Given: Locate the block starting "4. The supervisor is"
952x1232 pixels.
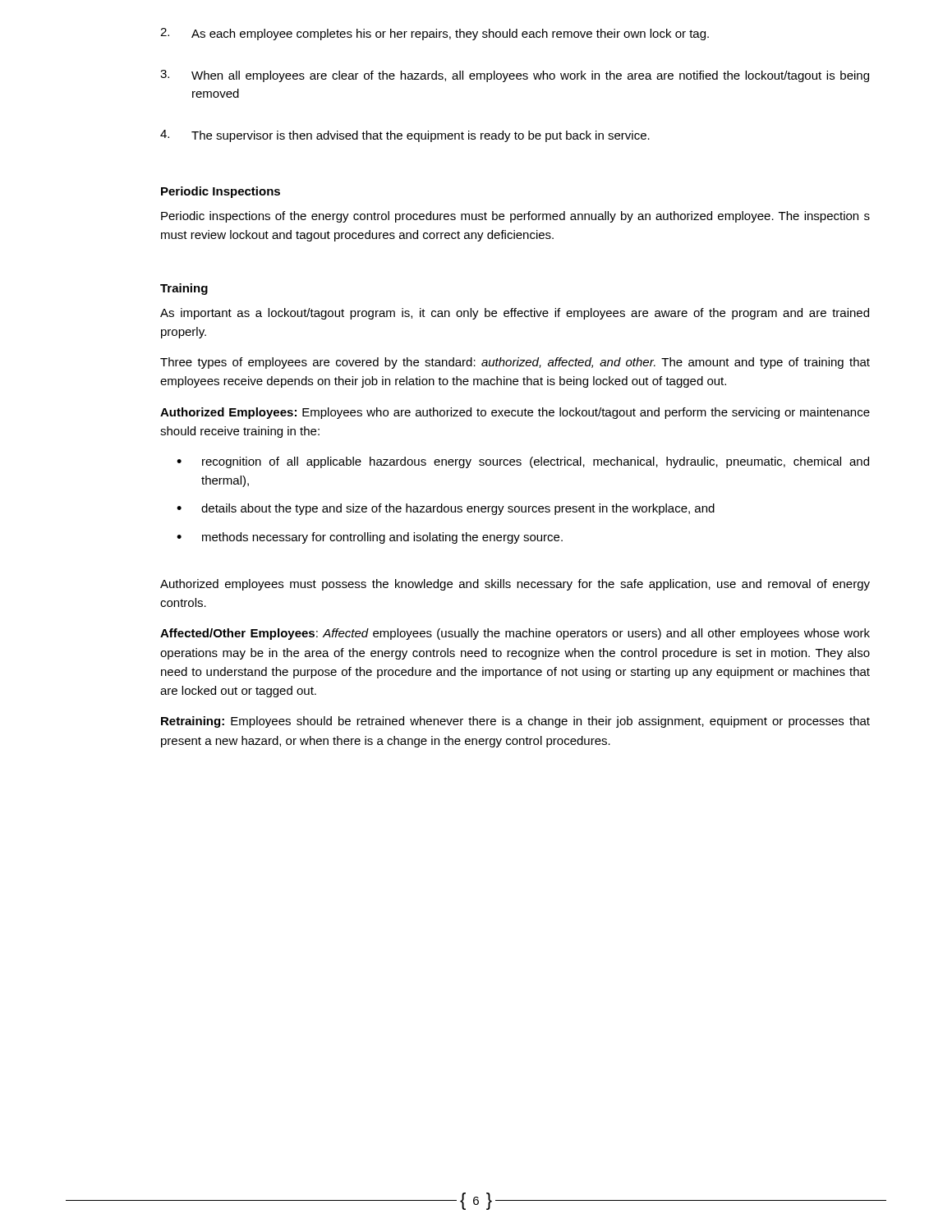Looking at the screenshot, I should (515, 135).
